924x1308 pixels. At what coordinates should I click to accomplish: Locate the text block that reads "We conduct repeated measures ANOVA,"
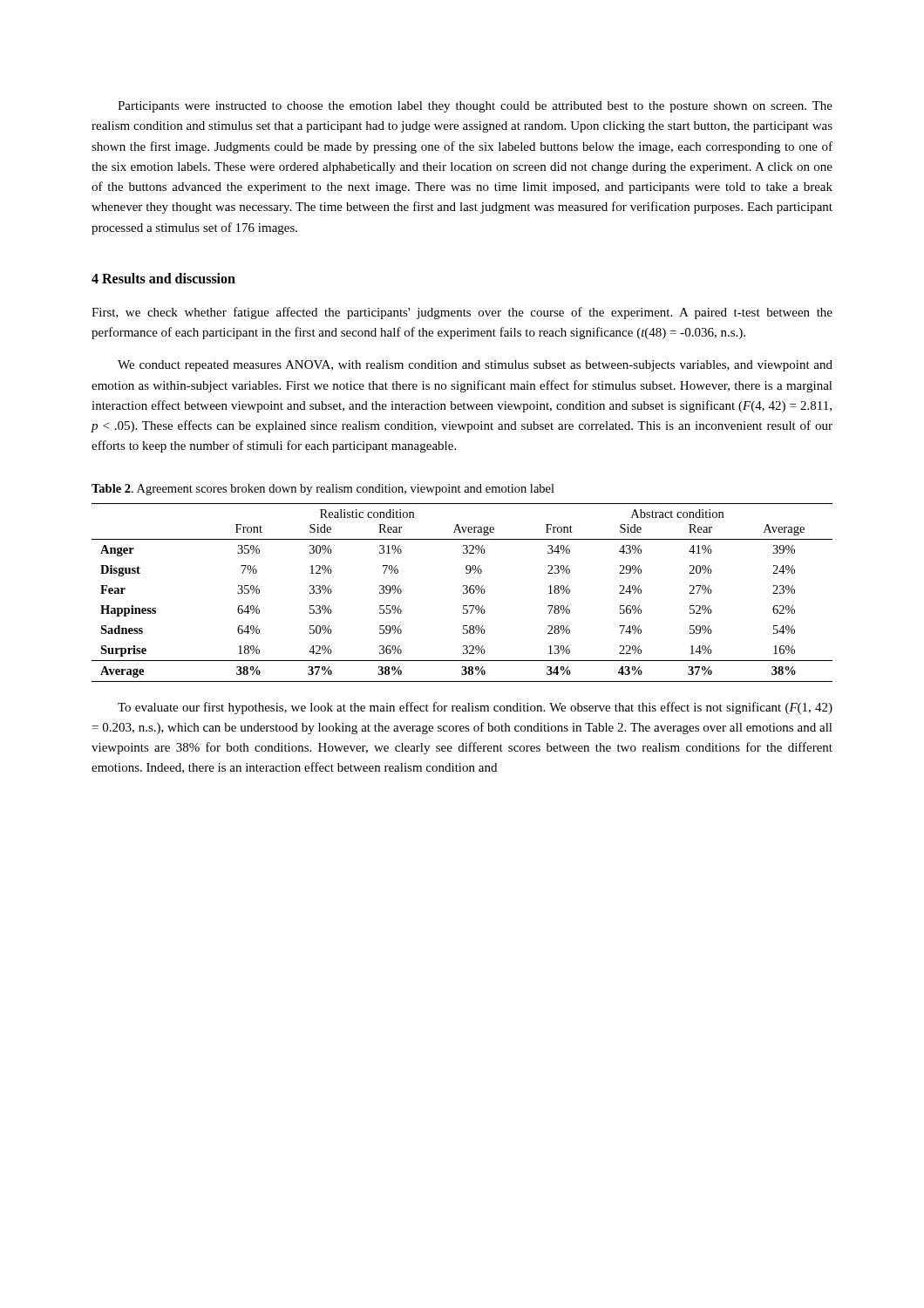(462, 406)
